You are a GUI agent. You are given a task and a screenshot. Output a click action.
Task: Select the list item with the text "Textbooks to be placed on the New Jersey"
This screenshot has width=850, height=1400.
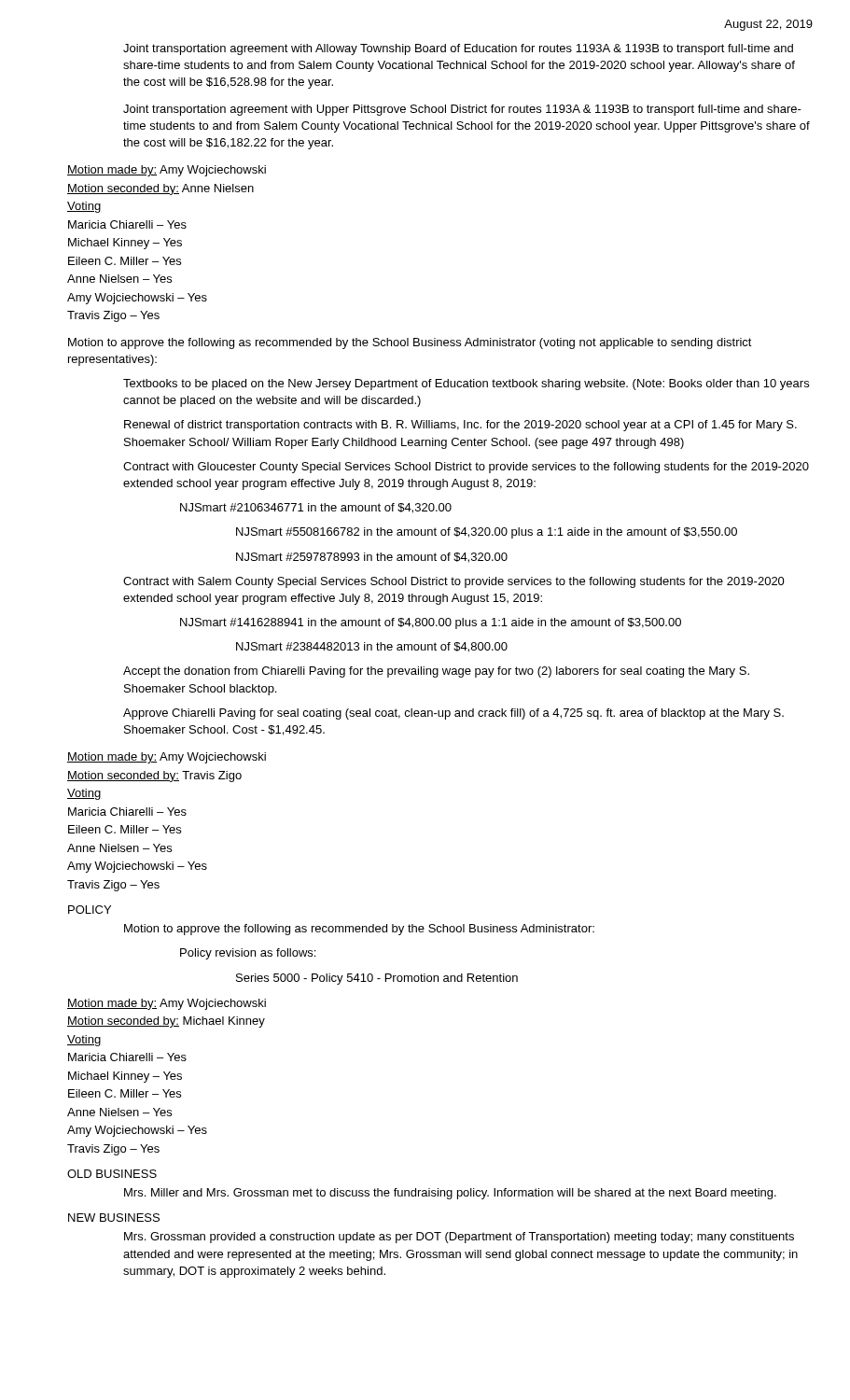468,392
